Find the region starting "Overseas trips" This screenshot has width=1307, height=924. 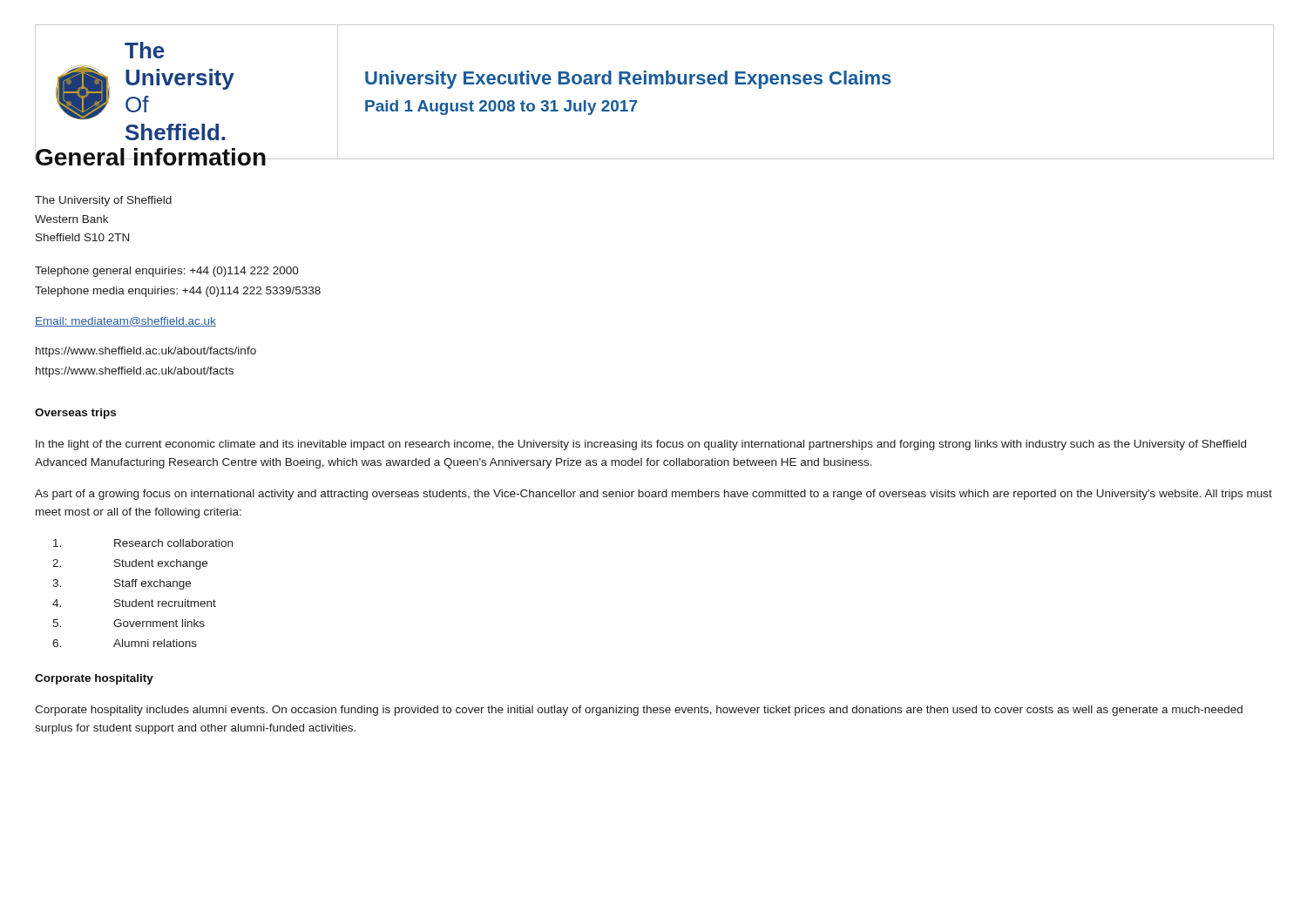tap(75, 414)
